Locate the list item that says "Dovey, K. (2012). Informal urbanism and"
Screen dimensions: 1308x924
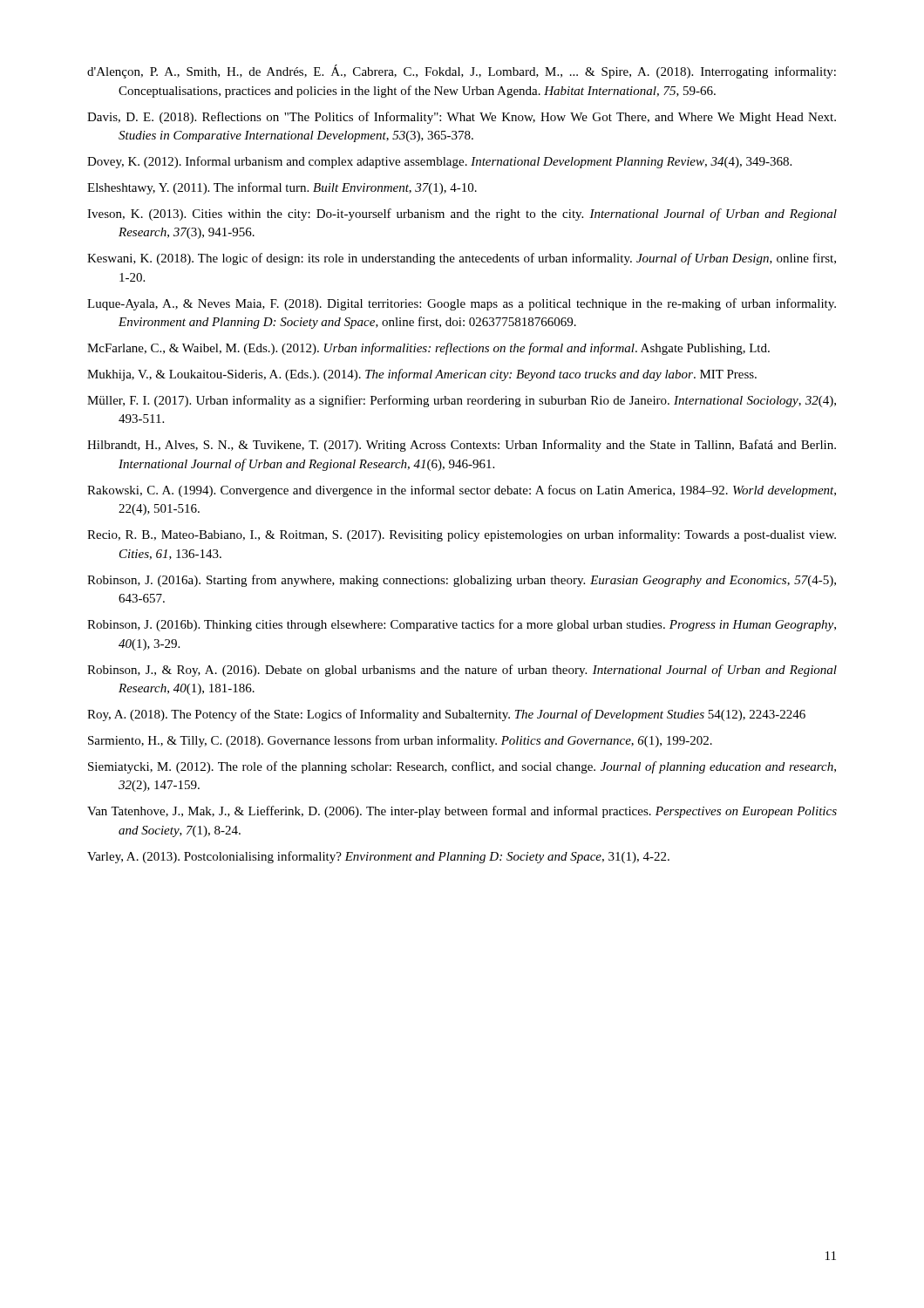[x=440, y=161]
